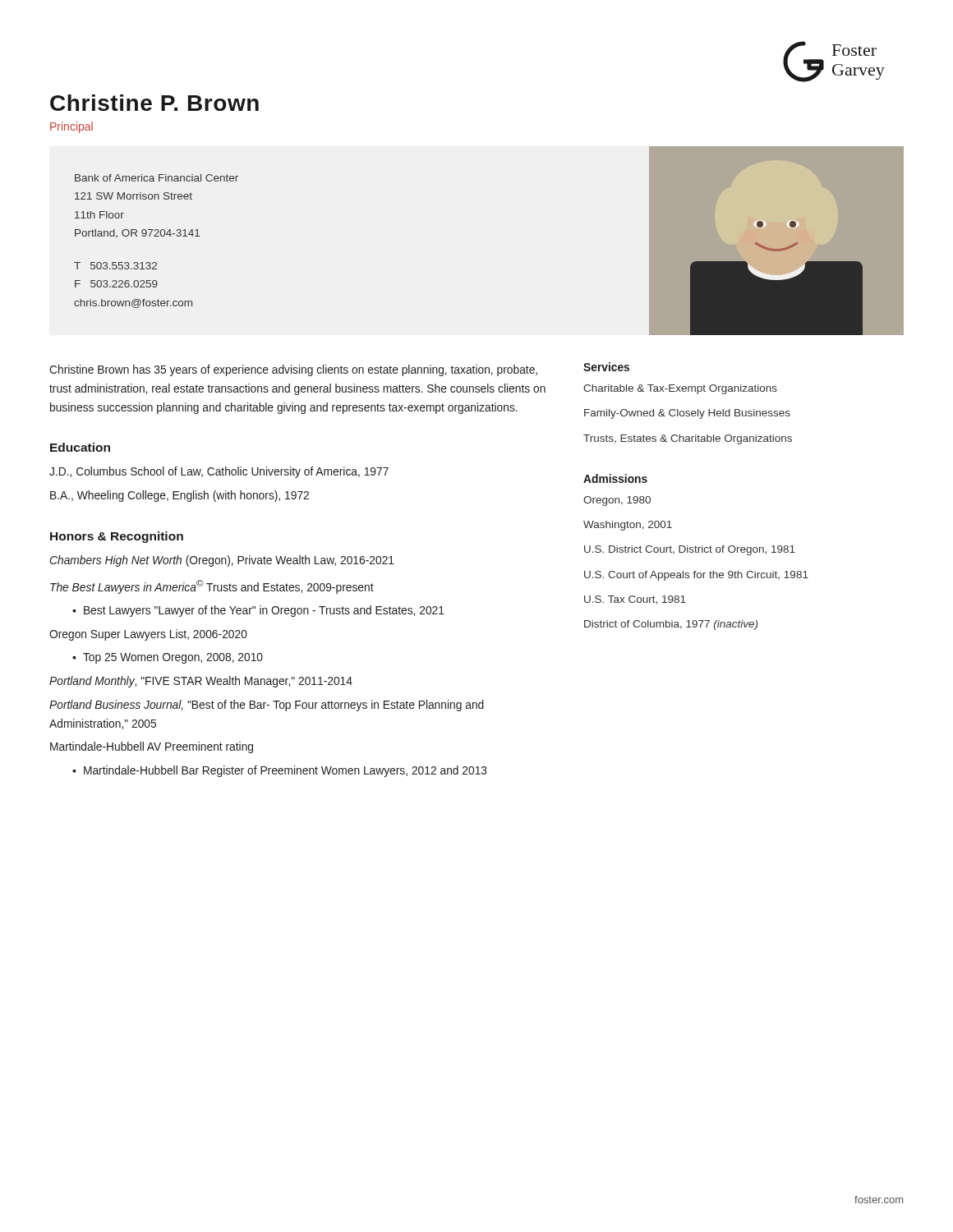953x1232 pixels.
Task: Click the passage that begins "Family-Owned & Closely Held"
Action: coord(687,413)
